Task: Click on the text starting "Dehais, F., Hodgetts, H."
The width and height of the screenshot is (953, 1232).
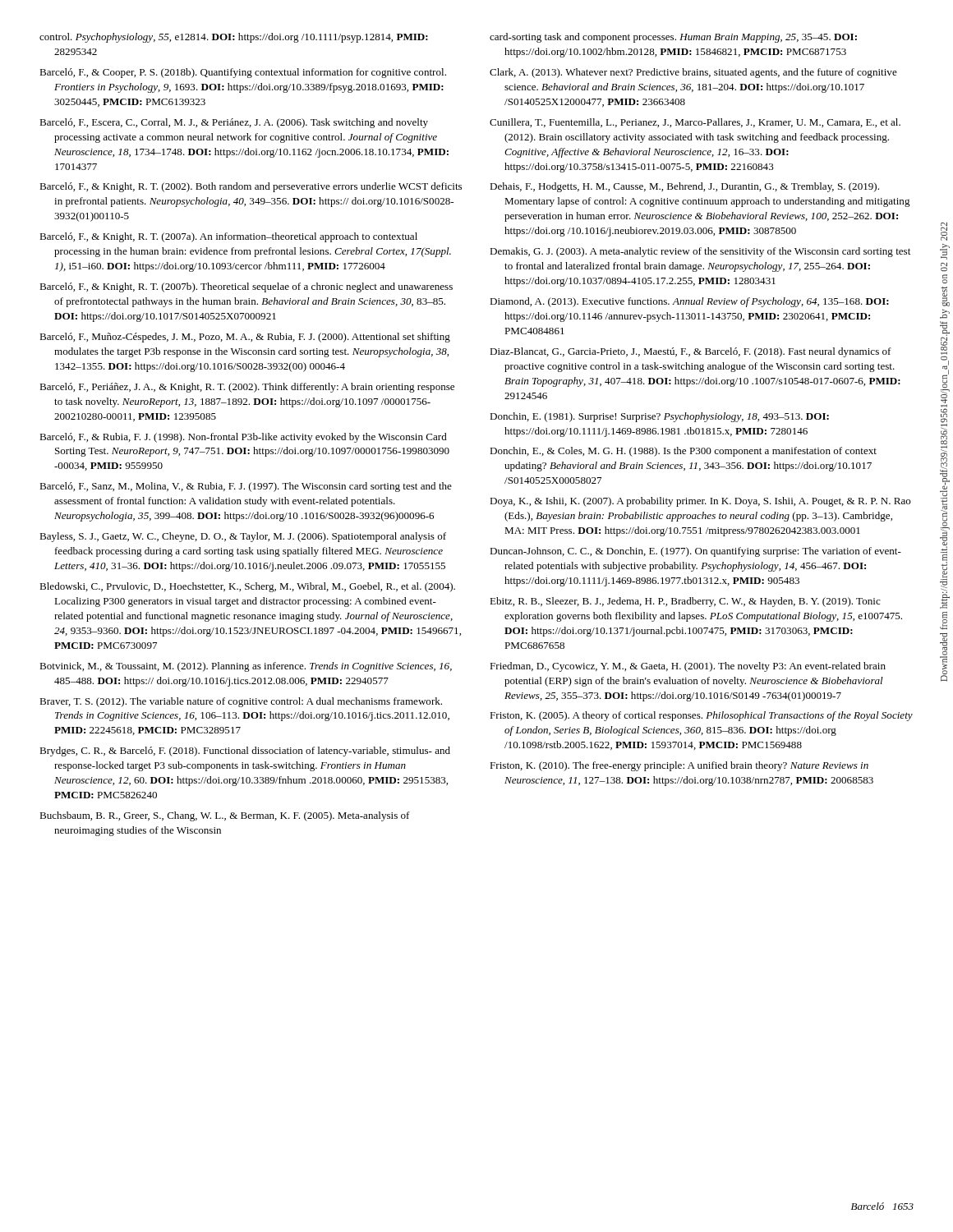Action: tap(700, 209)
